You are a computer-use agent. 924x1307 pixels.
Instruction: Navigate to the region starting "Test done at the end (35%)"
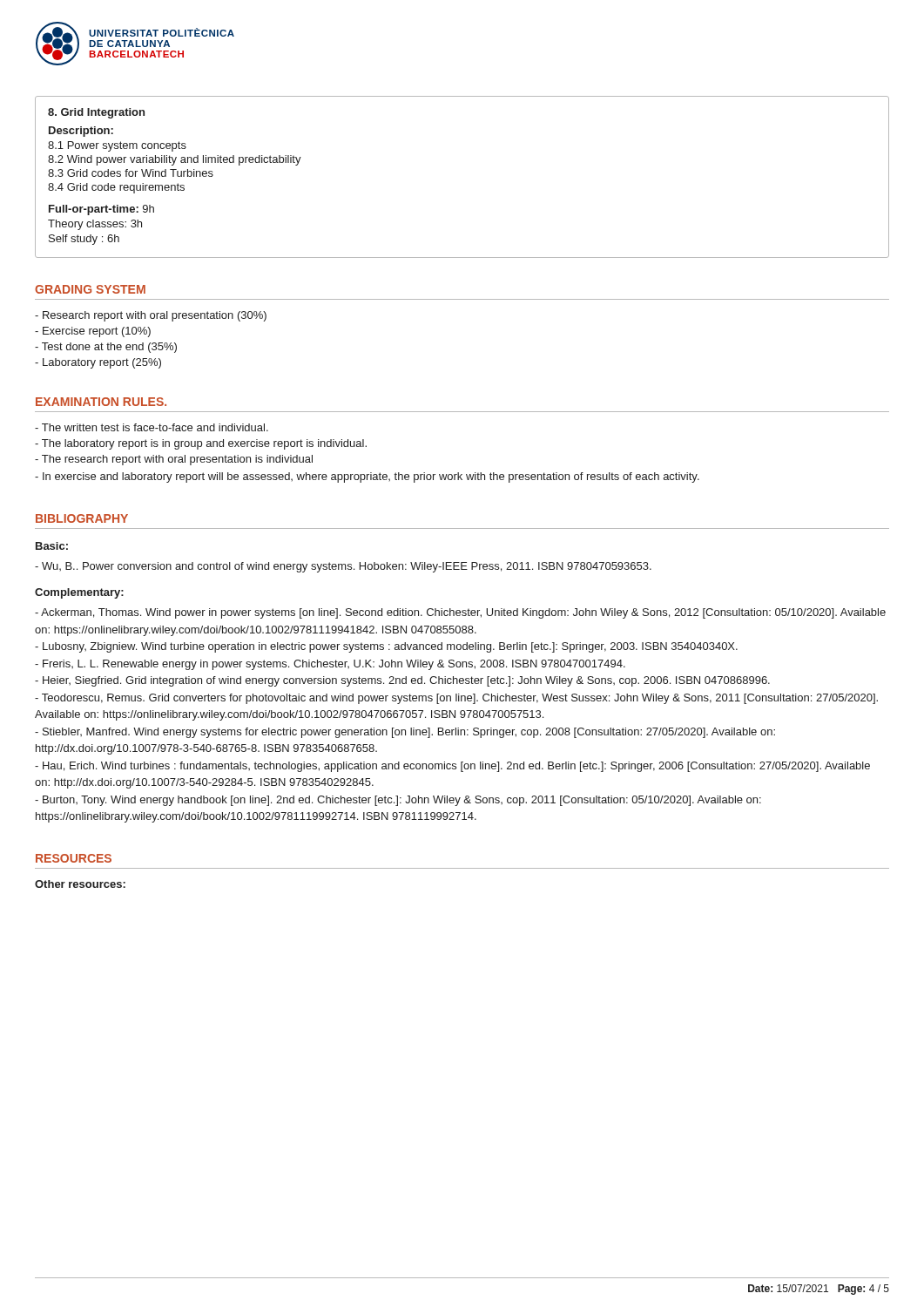[106, 346]
